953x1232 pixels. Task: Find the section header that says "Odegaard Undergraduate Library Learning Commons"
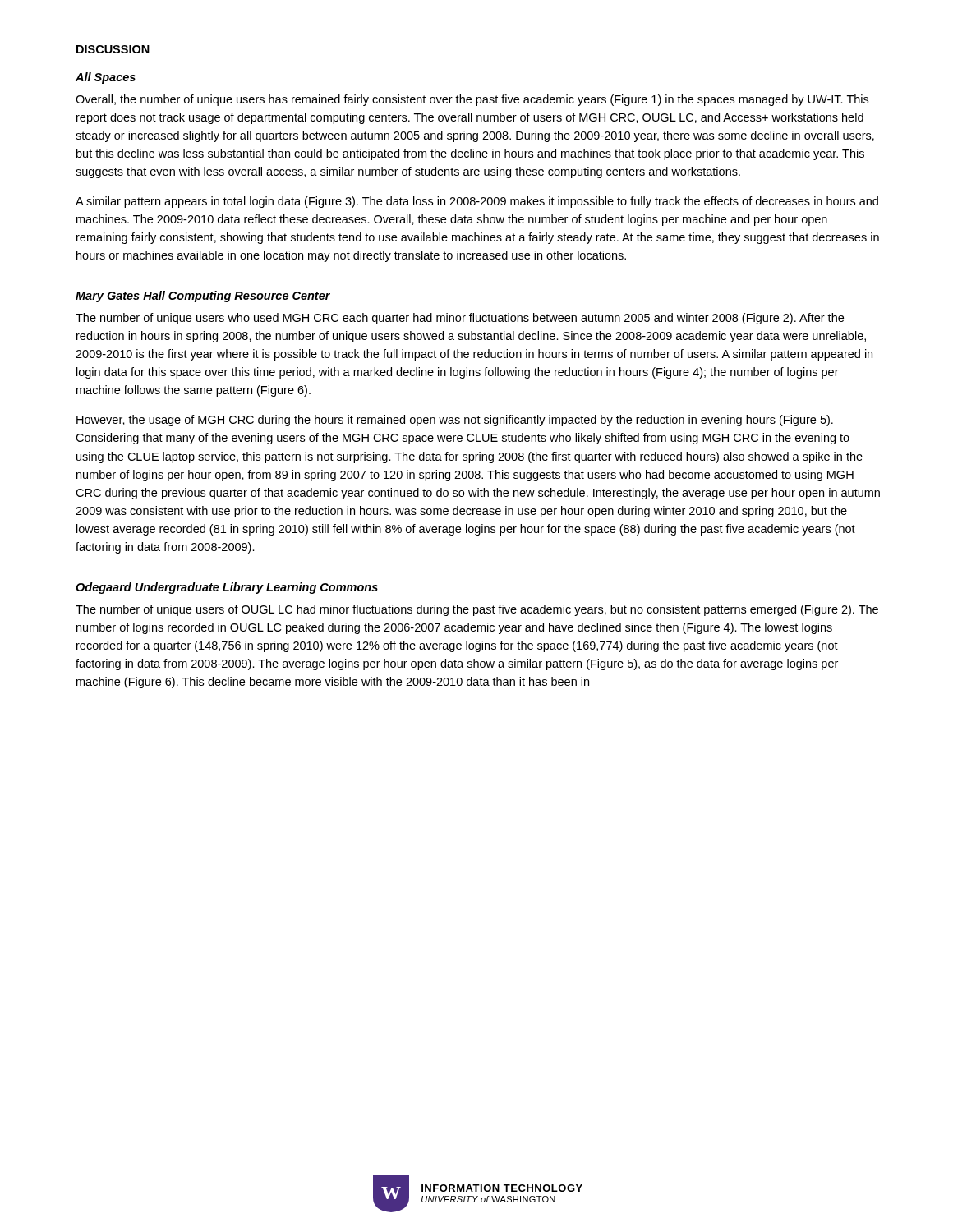click(x=227, y=587)
